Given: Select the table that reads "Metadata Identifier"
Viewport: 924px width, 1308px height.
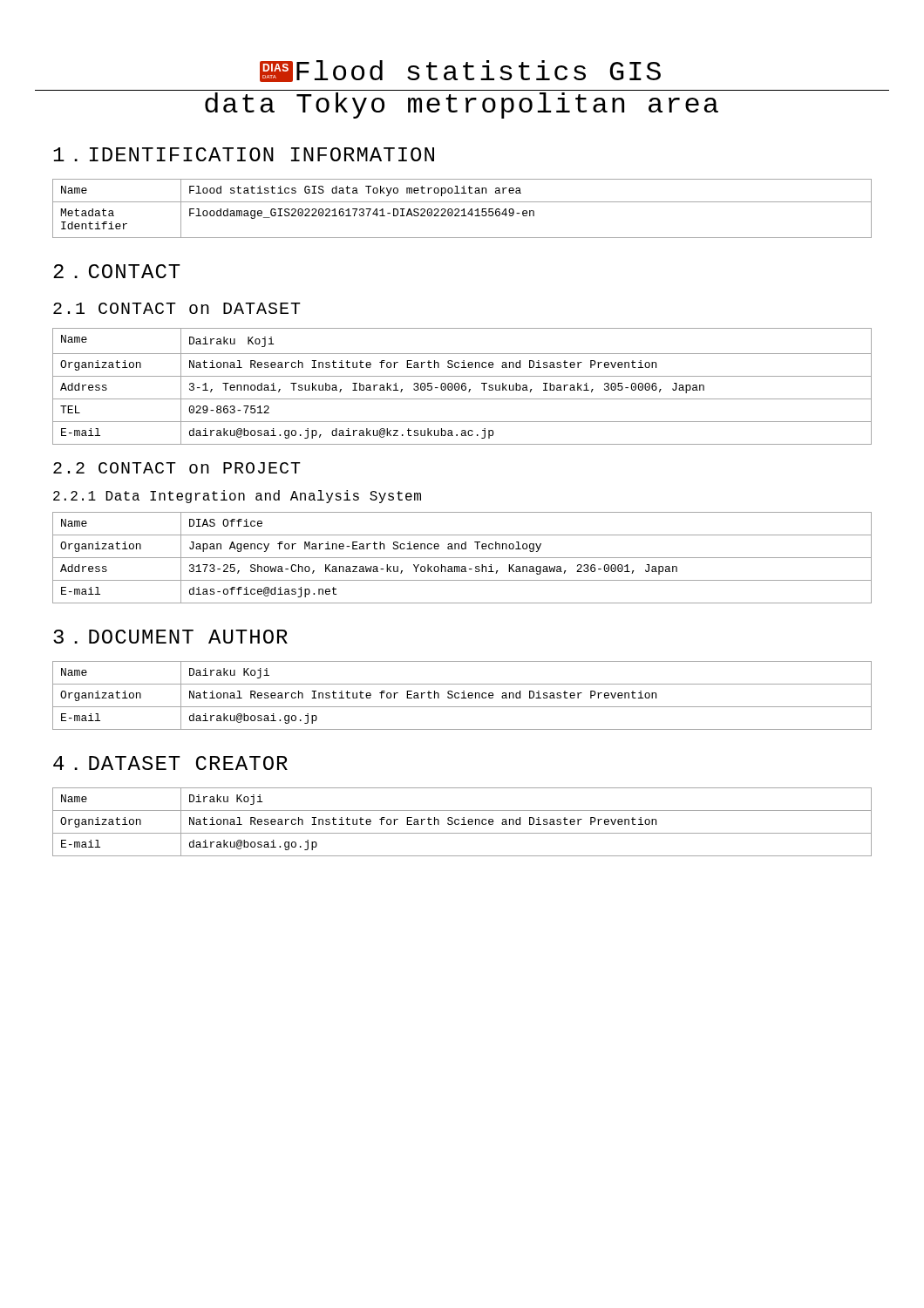Looking at the screenshot, I should click(x=462, y=208).
